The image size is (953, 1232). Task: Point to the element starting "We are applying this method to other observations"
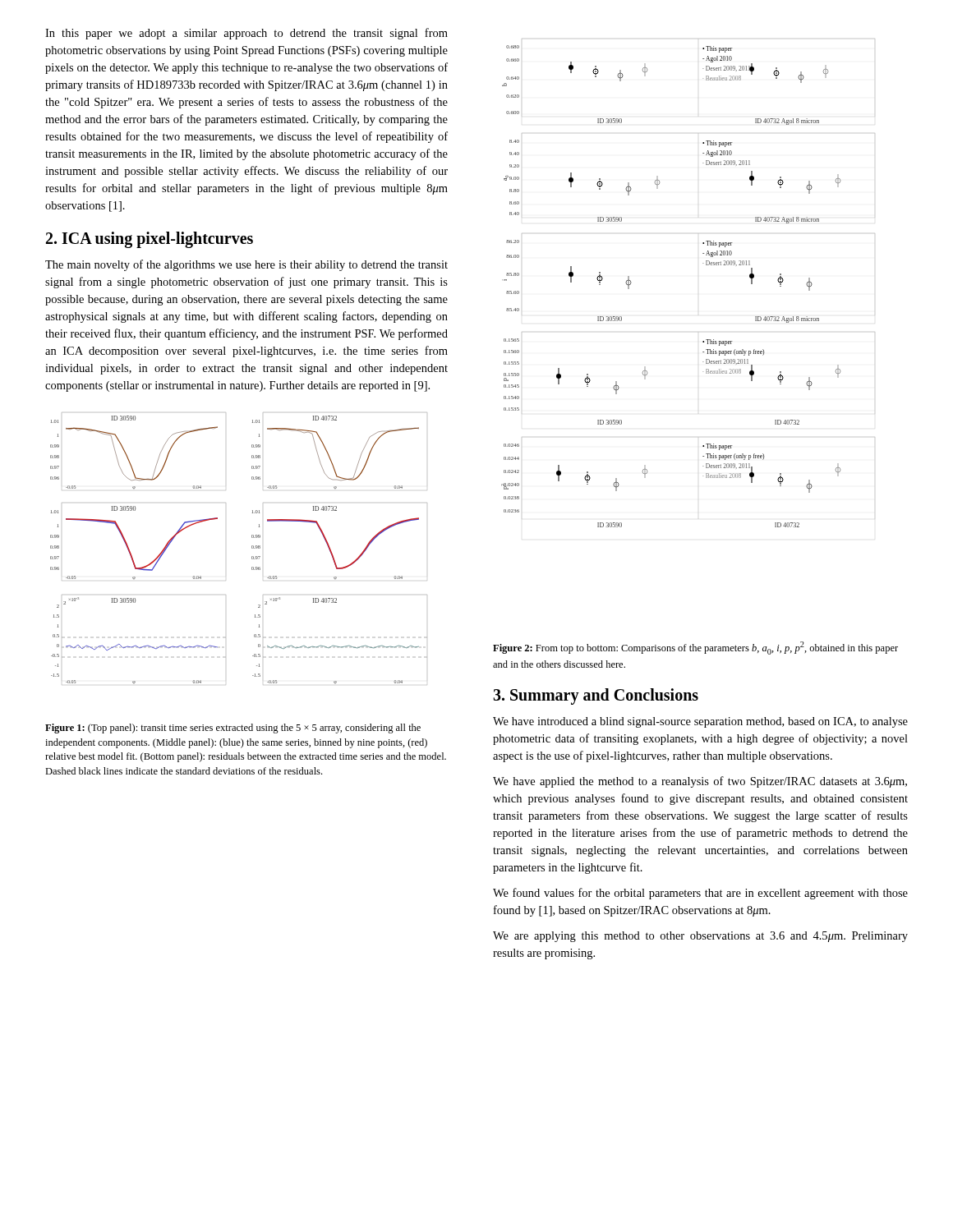(700, 944)
